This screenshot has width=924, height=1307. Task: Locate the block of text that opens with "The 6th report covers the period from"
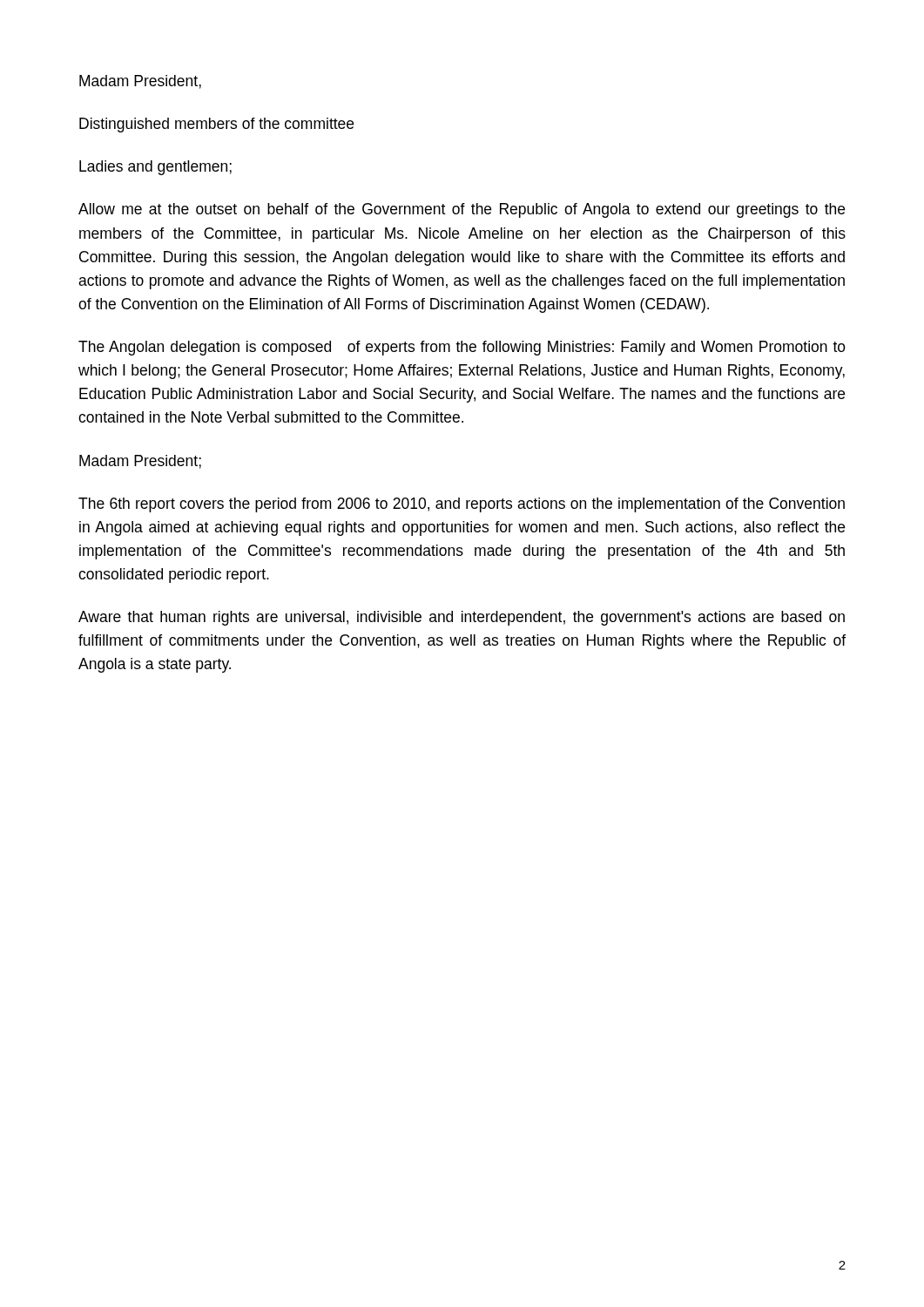pos(462,539)
